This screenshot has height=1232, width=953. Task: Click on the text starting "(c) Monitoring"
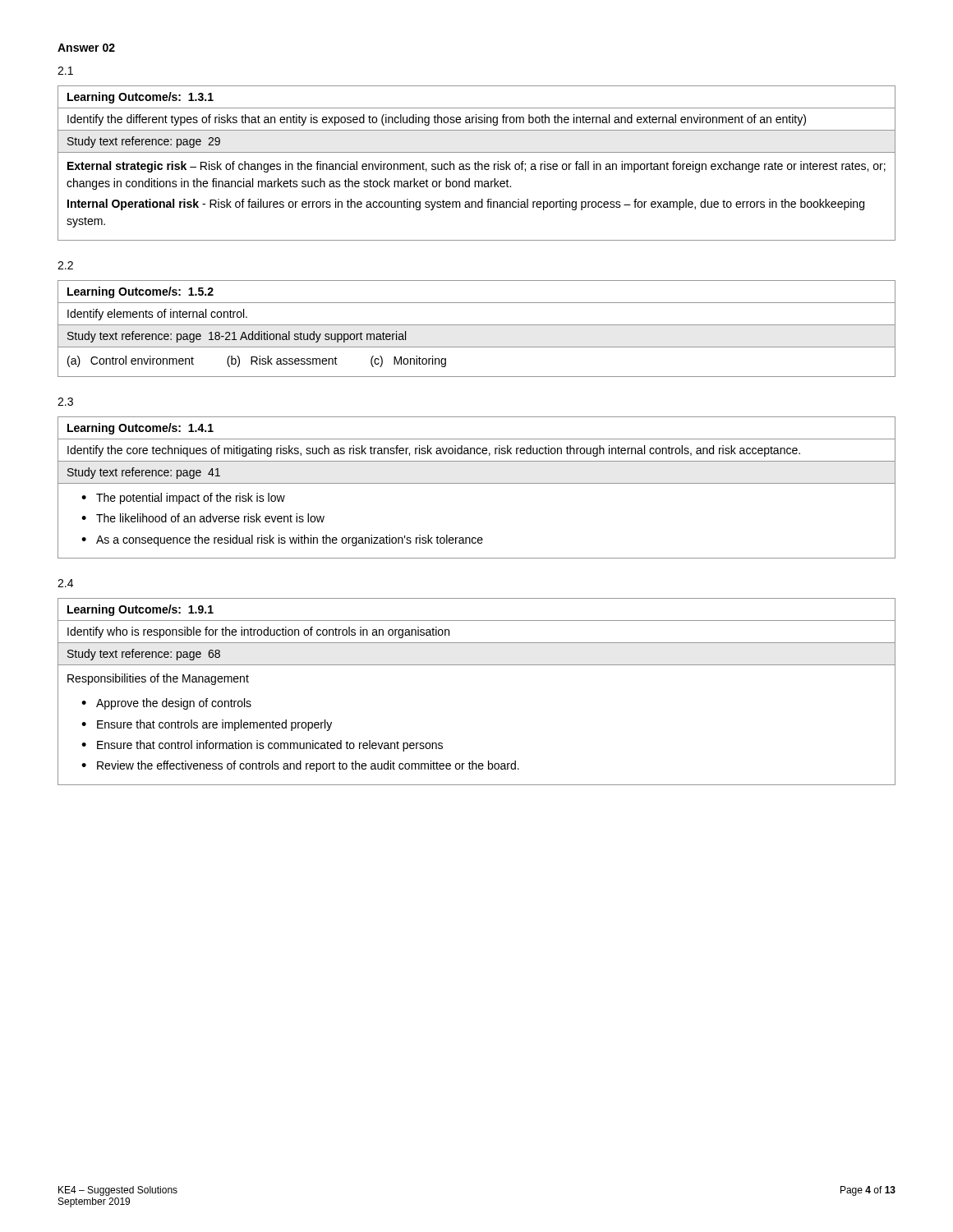point(408,361)
